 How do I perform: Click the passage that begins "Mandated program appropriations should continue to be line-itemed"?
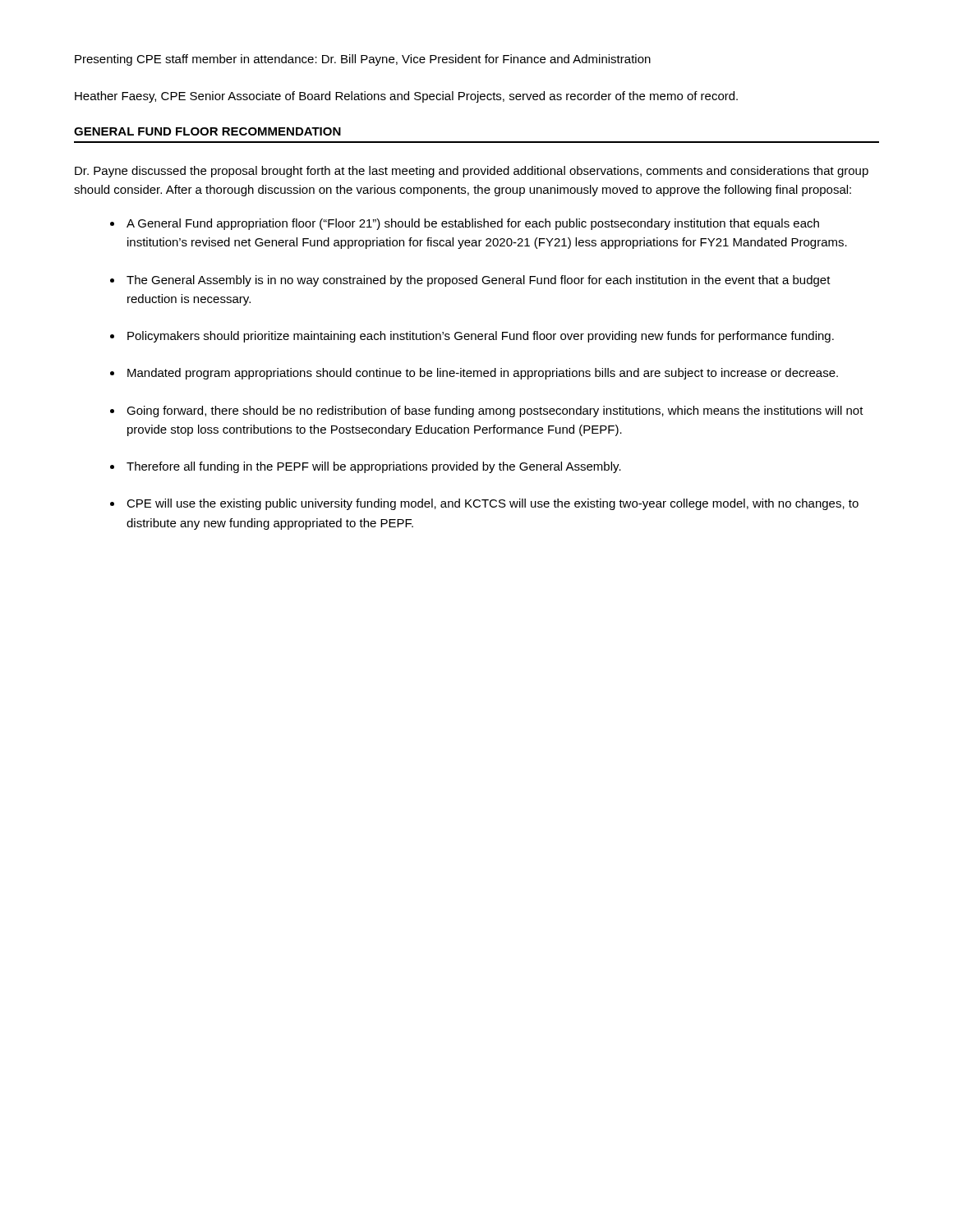[483, 373]
